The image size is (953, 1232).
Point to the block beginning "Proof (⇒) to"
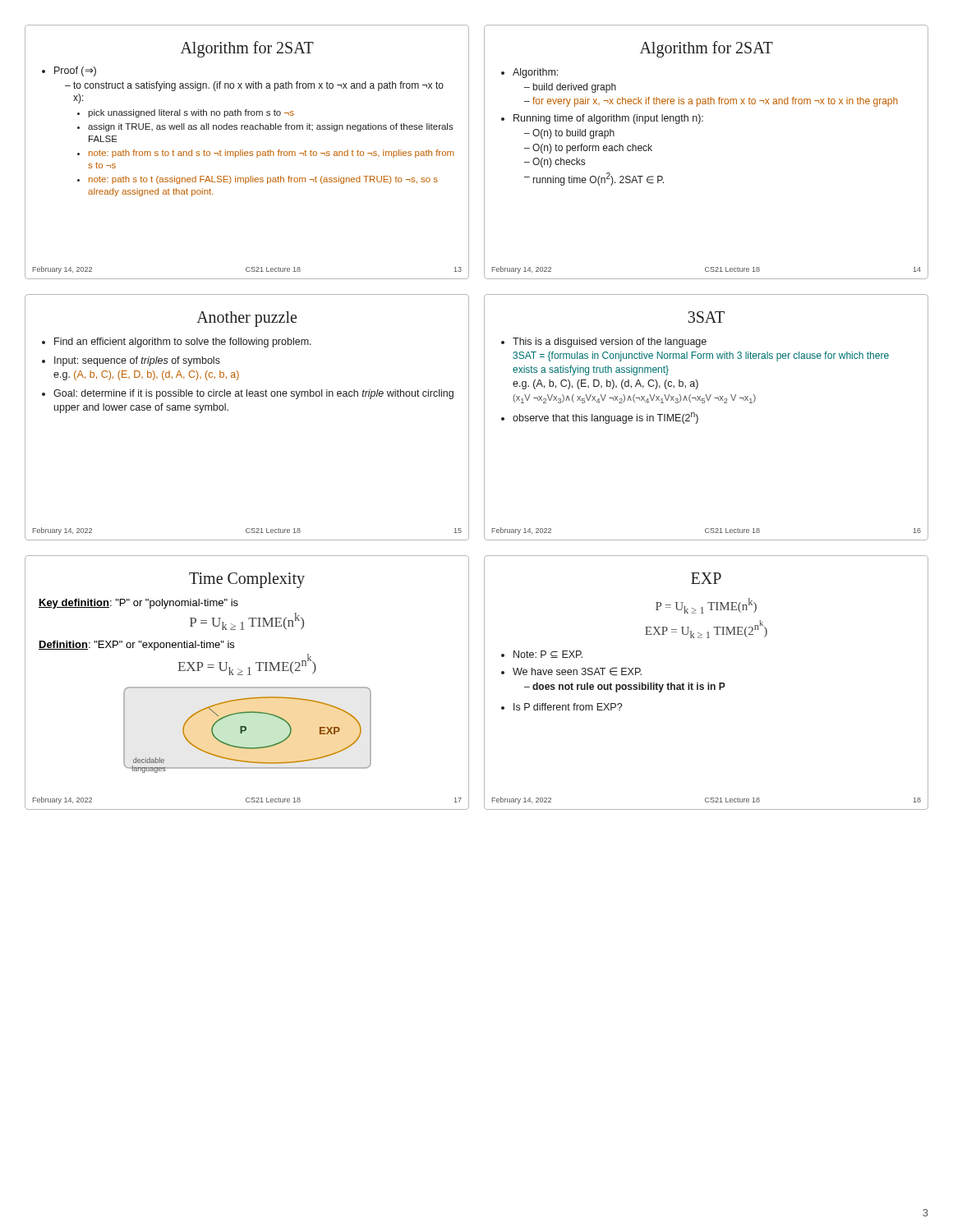pos(254,131)
